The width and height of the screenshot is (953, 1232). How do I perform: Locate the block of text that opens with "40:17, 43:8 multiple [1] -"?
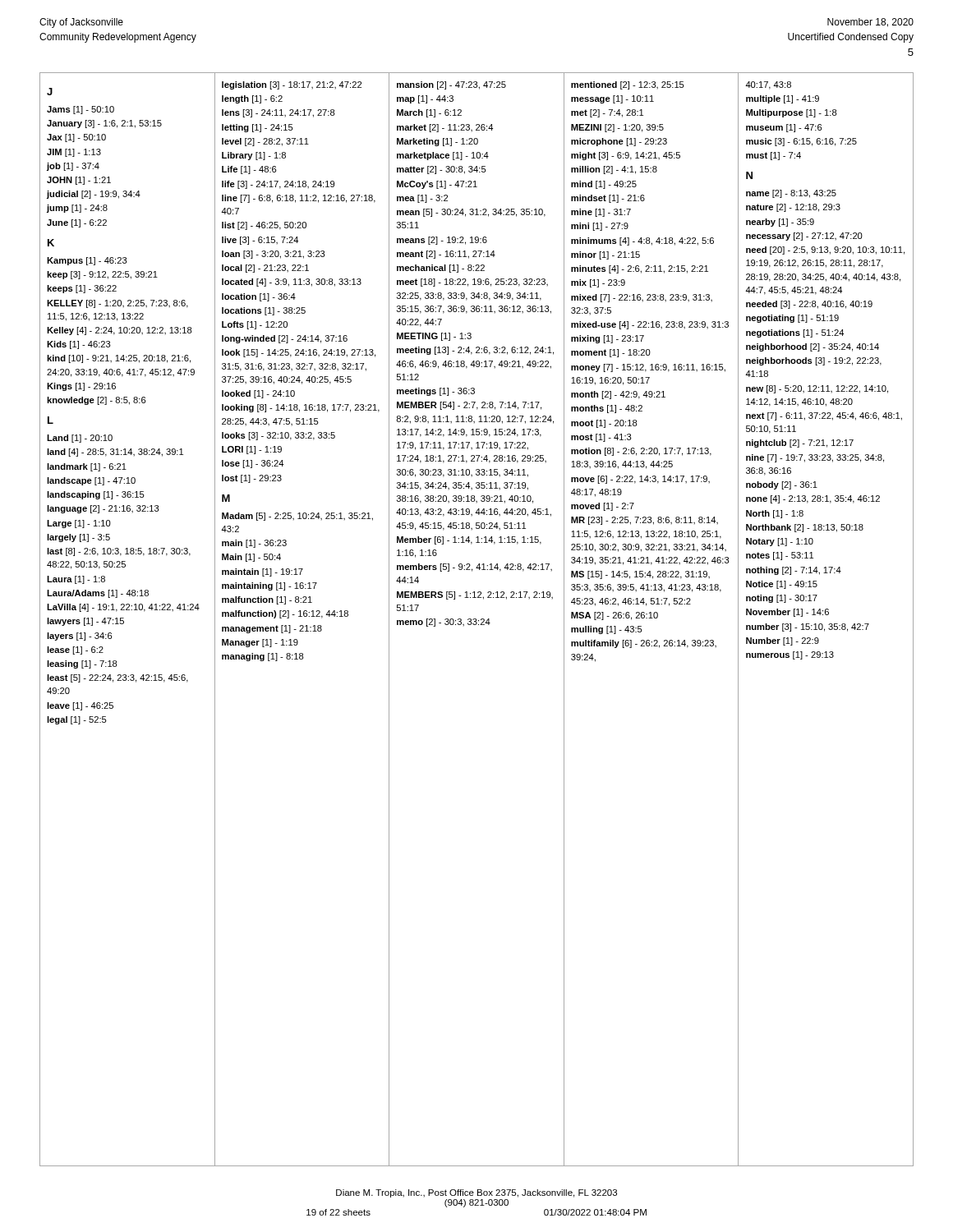click(826, 370)
